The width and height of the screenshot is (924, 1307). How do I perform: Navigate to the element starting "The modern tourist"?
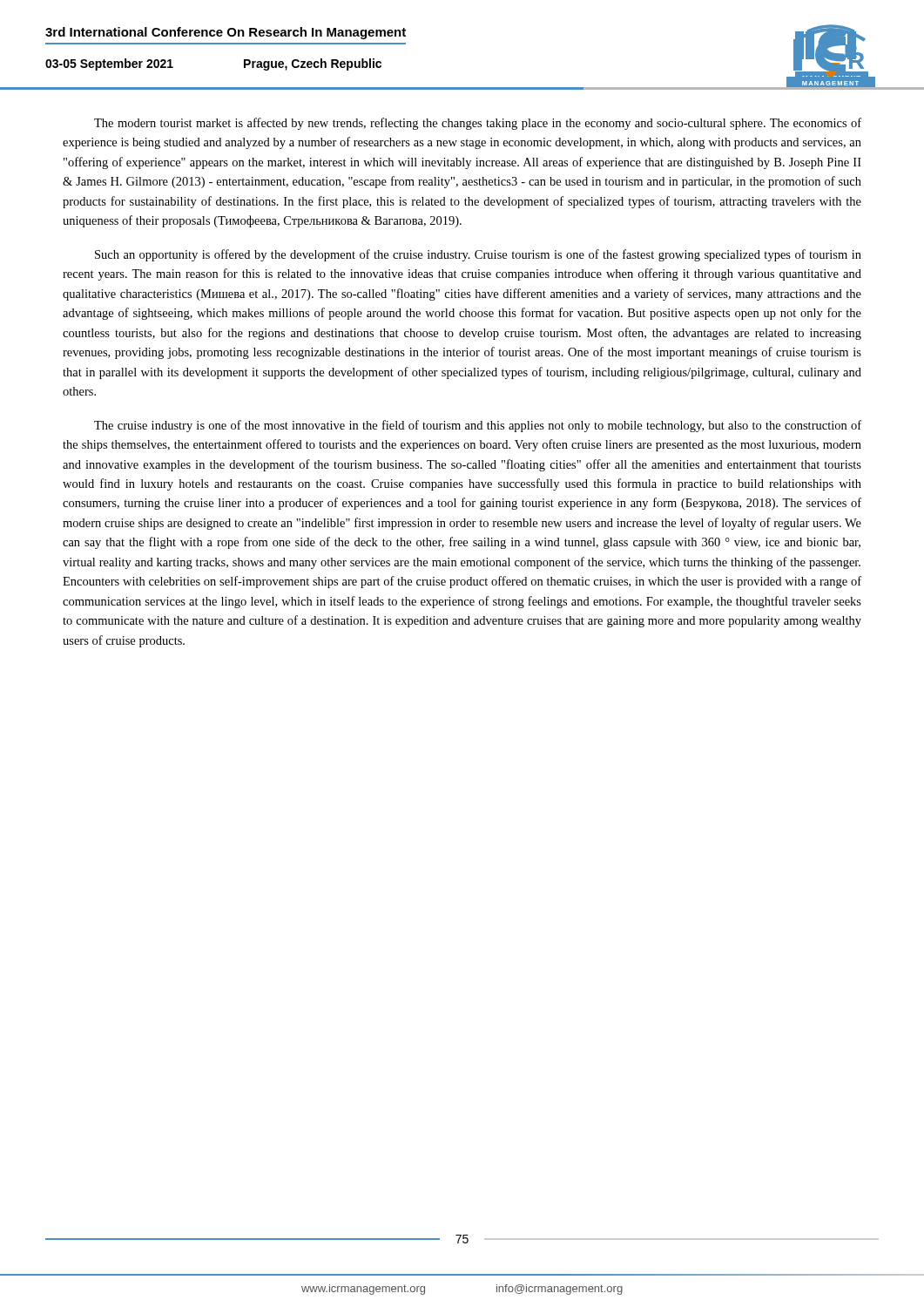point(462,172)
